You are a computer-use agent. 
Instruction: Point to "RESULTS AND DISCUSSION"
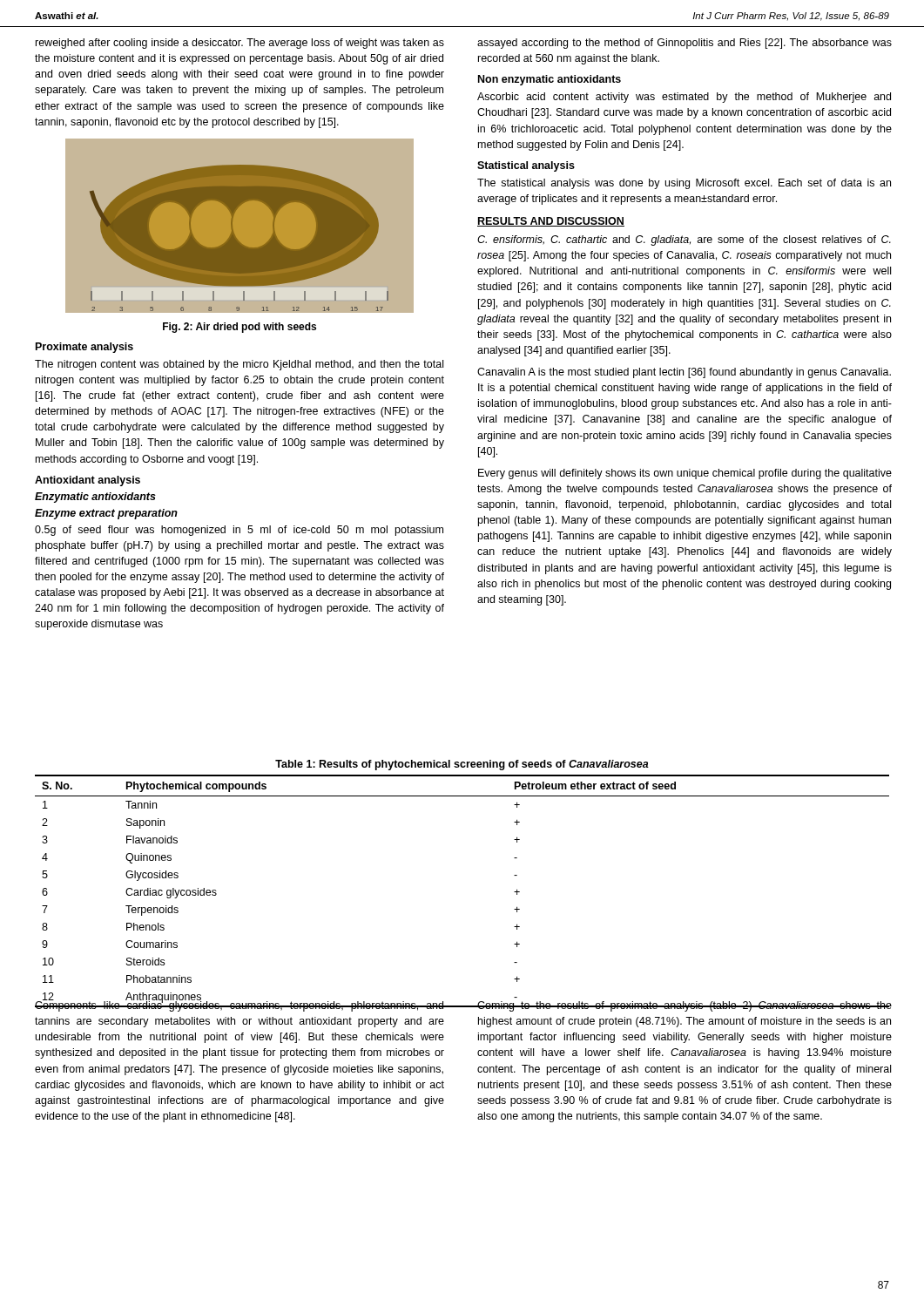pos(551,221)
